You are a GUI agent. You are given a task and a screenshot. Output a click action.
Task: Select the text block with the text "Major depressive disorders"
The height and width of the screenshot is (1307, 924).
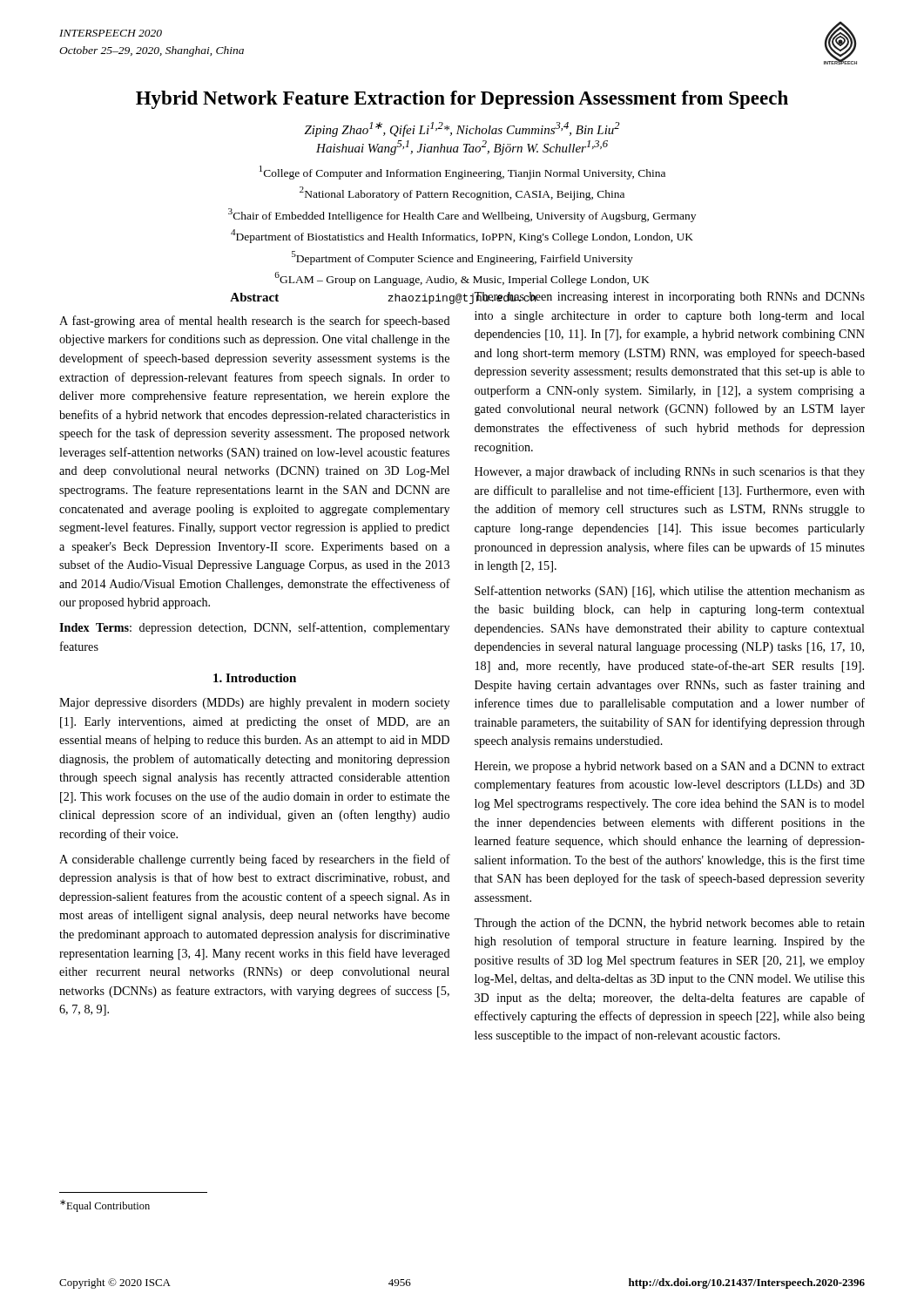coord(255,856)
